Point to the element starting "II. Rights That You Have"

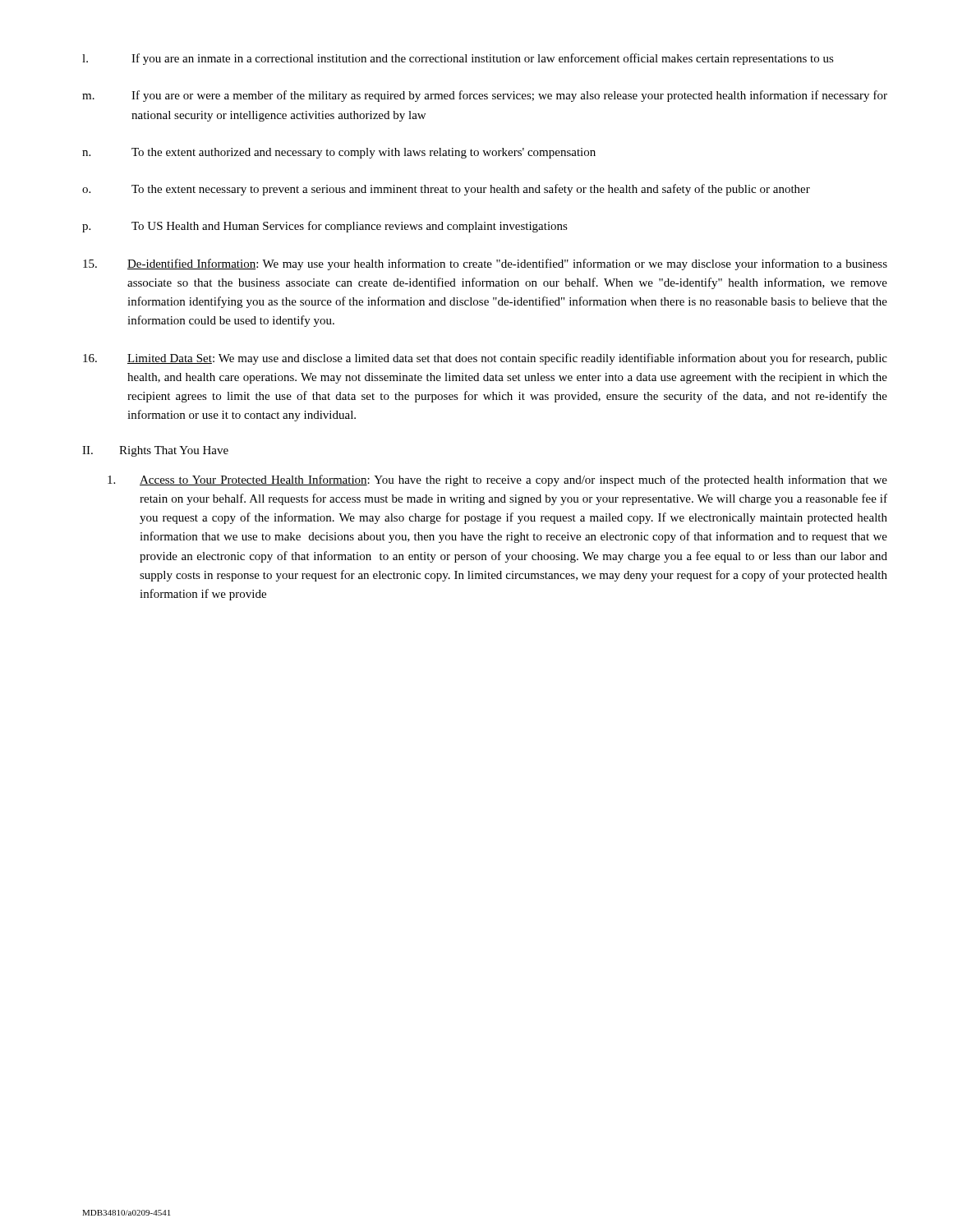pos(155,451)
